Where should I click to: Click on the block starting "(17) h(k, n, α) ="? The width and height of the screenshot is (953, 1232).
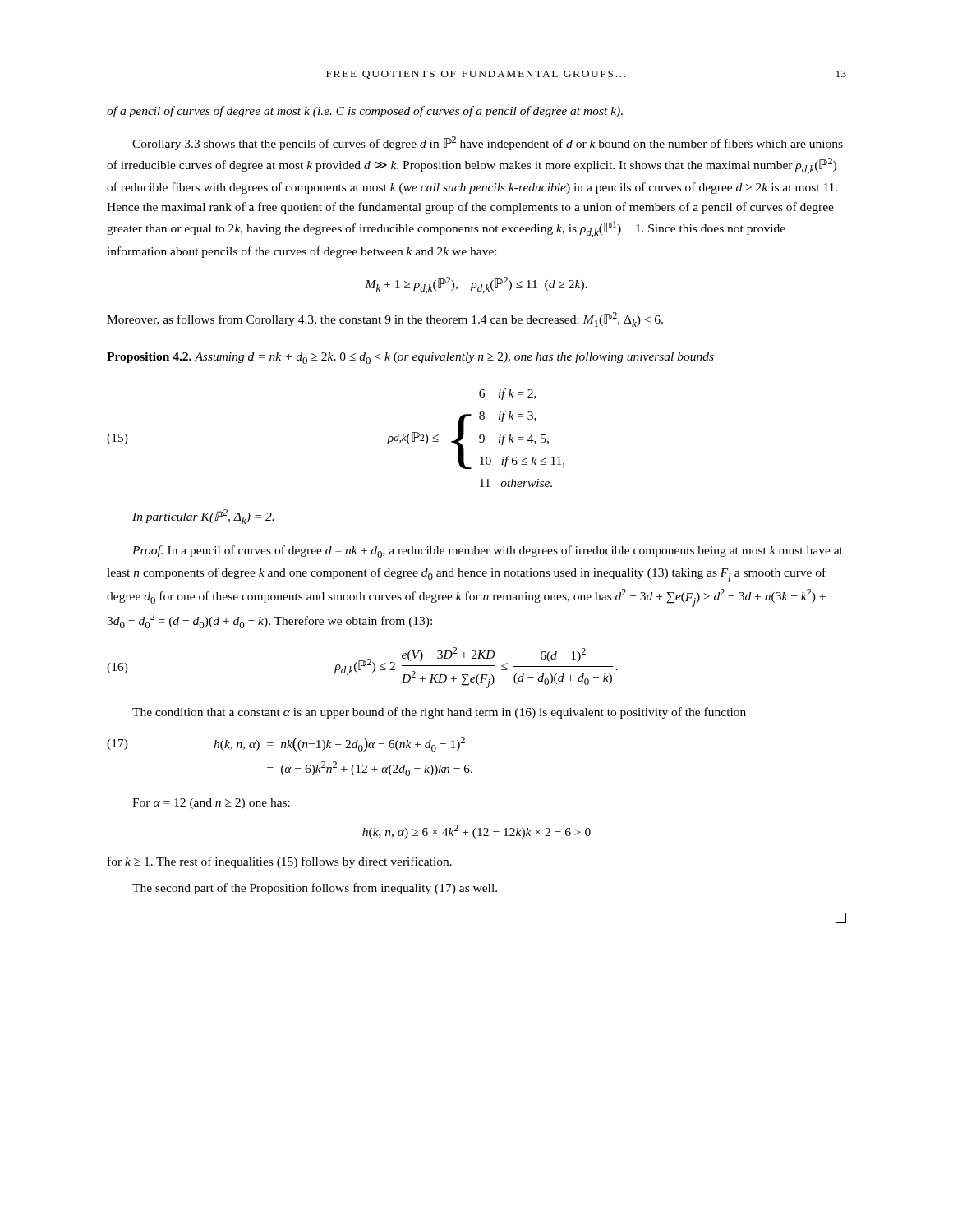point(476,757)
